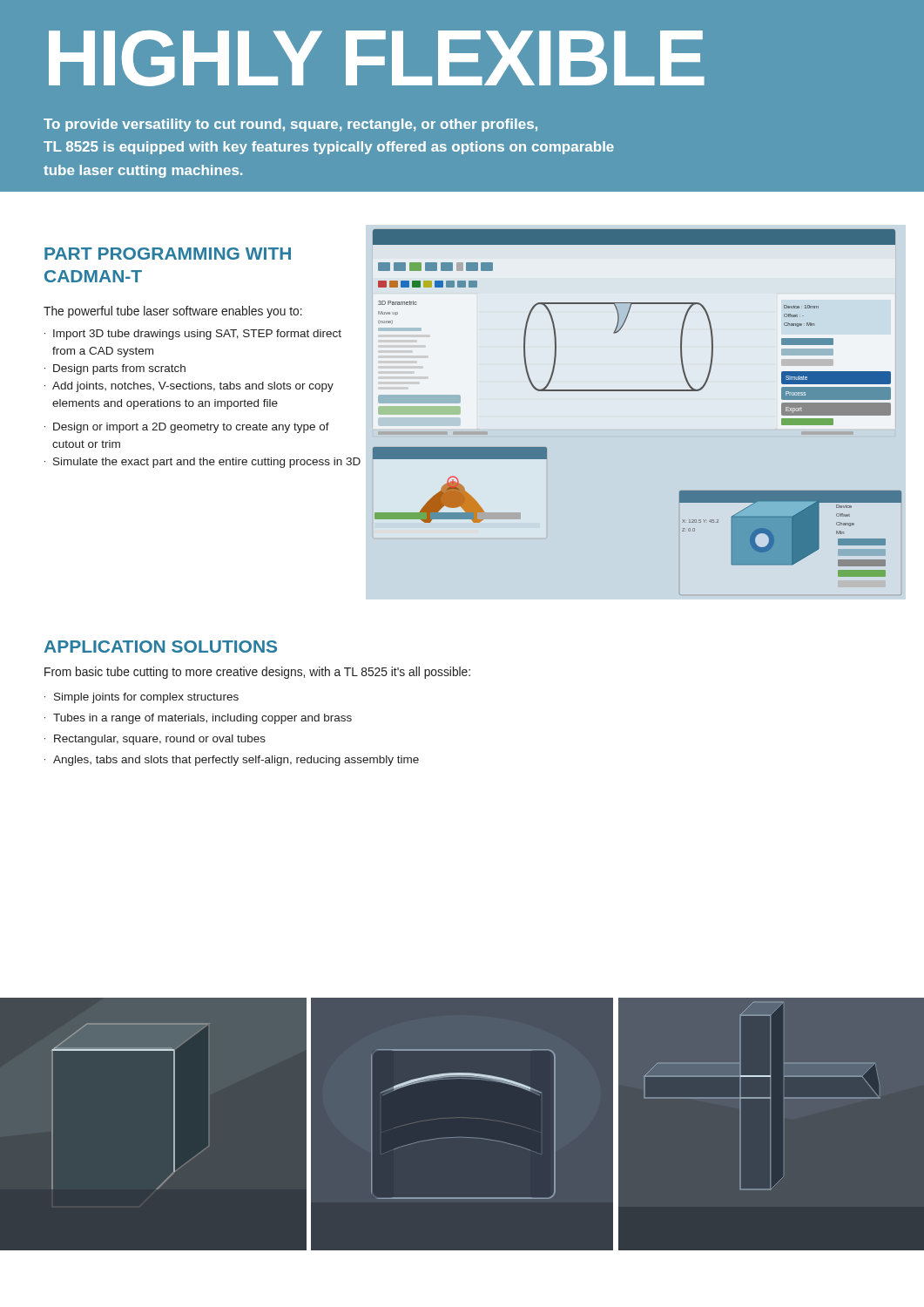Click on the screenshot
Screen dimensions: 1307x924
(x=636, y=412)
